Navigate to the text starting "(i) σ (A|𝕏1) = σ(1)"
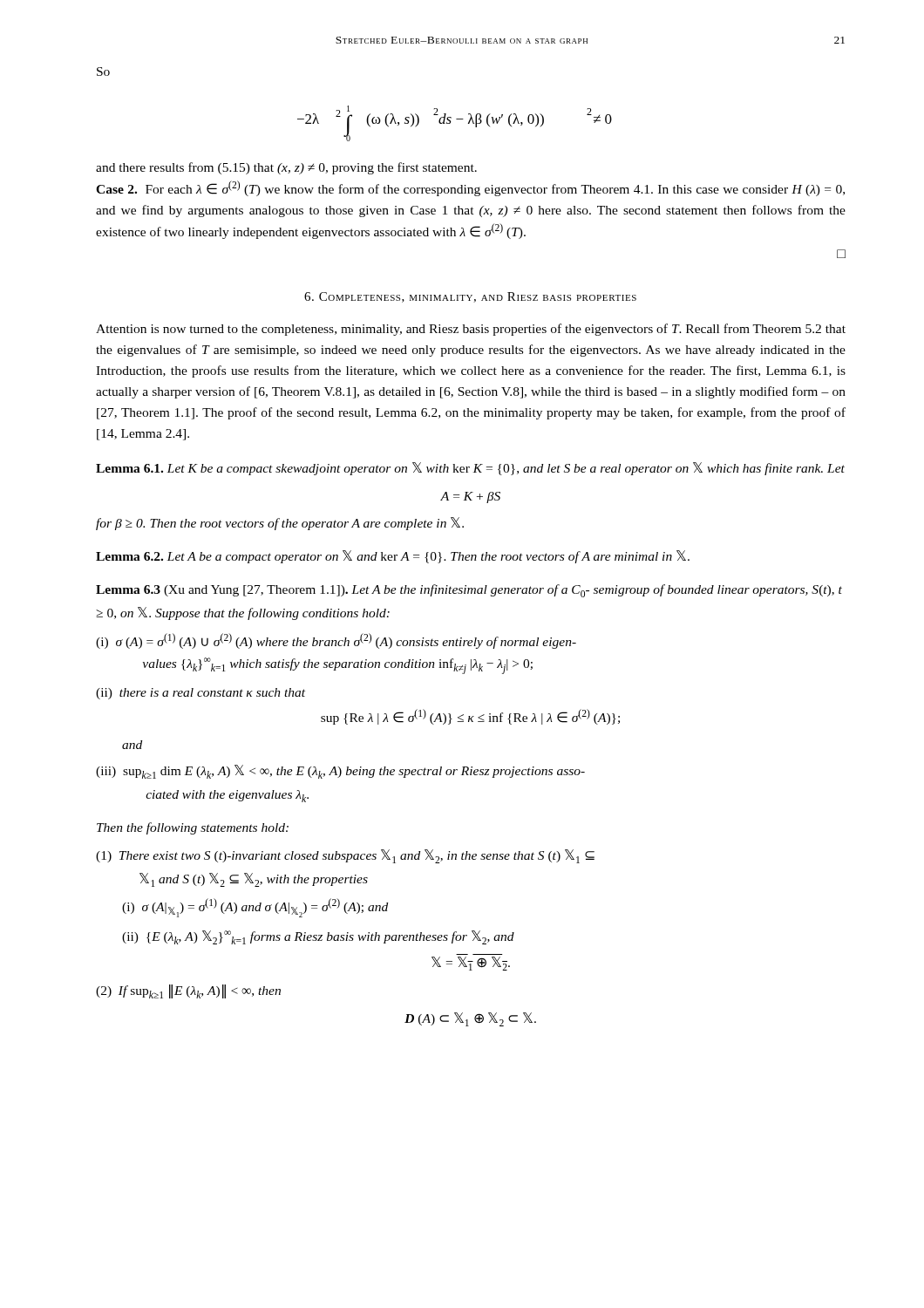924x1308 pixels. (255, 908)
